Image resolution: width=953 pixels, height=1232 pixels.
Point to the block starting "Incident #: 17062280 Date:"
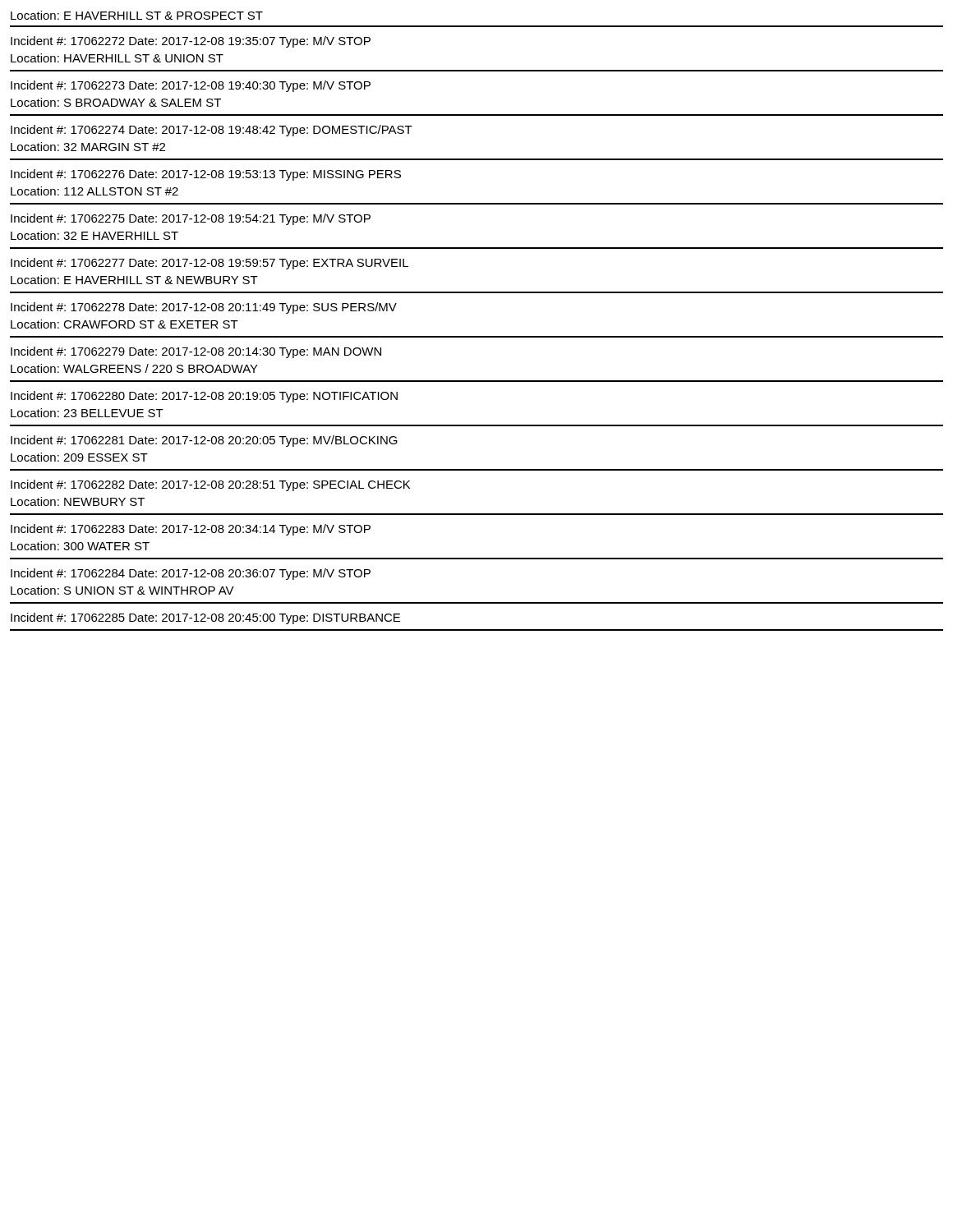[204, 397]
